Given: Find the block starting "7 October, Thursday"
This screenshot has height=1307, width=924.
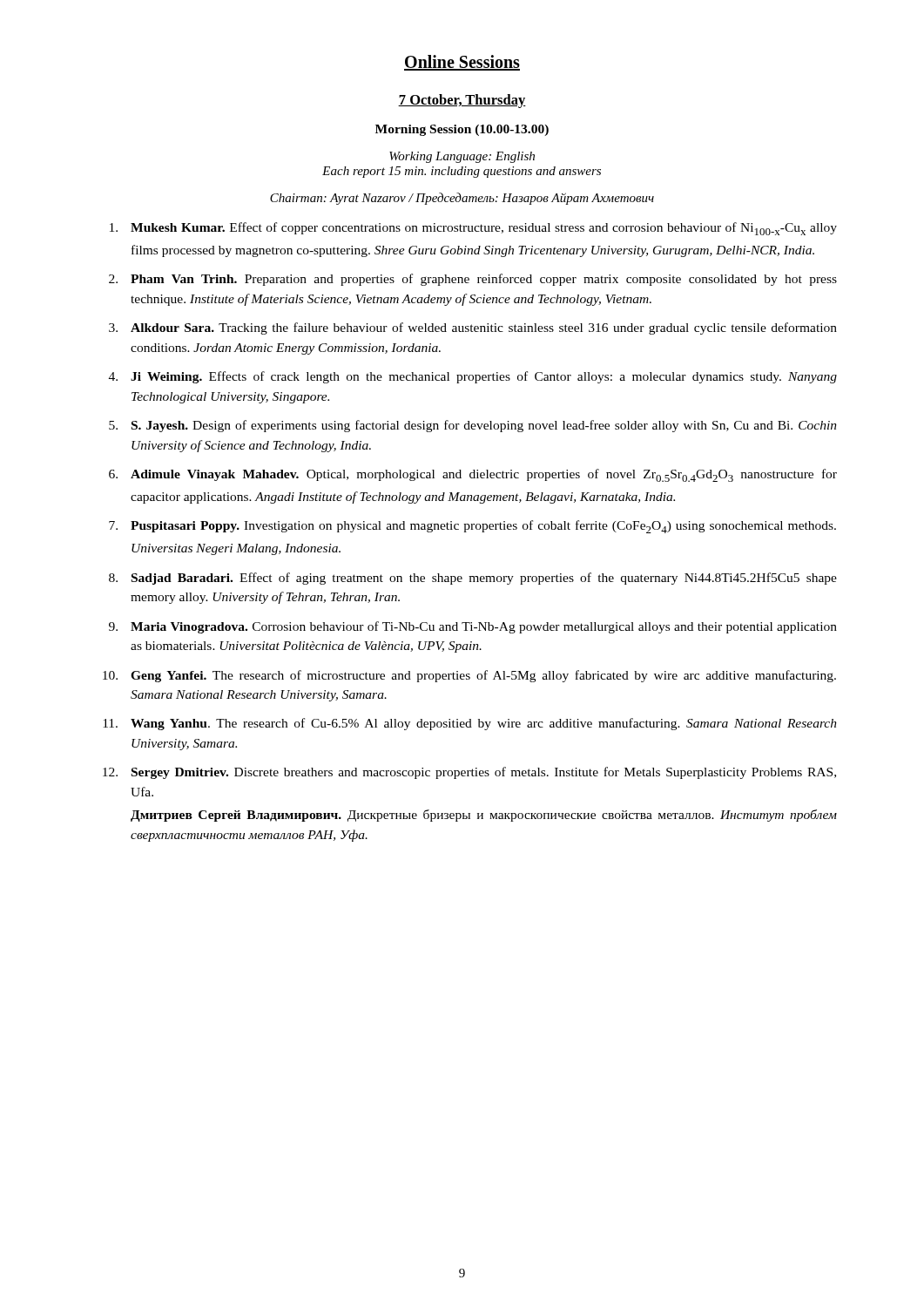Looking at the screenshot, I should click(462, 100).
